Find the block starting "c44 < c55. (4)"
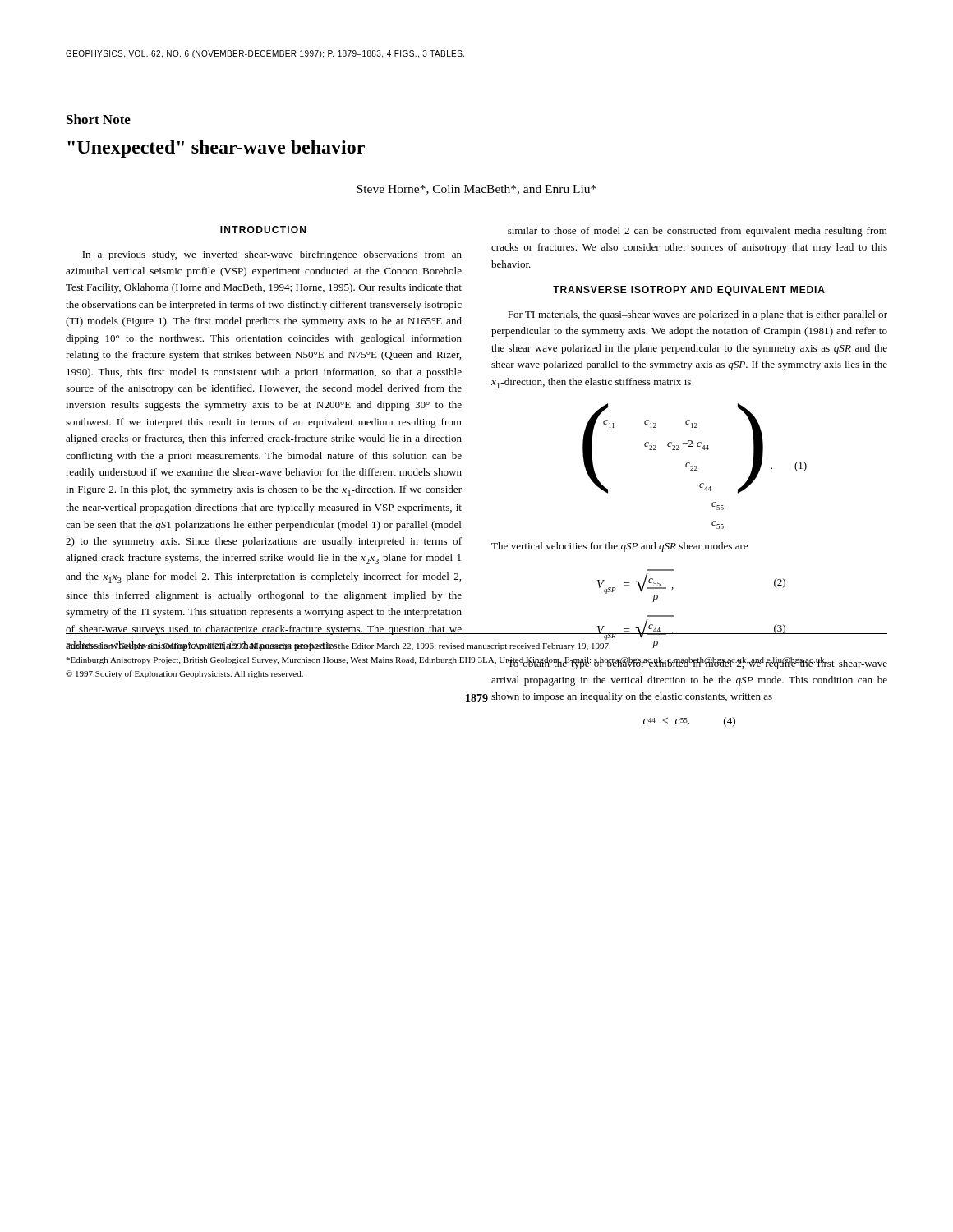Image resolution: width=953 pixels, height=1232 pixels. coord(689,721)
